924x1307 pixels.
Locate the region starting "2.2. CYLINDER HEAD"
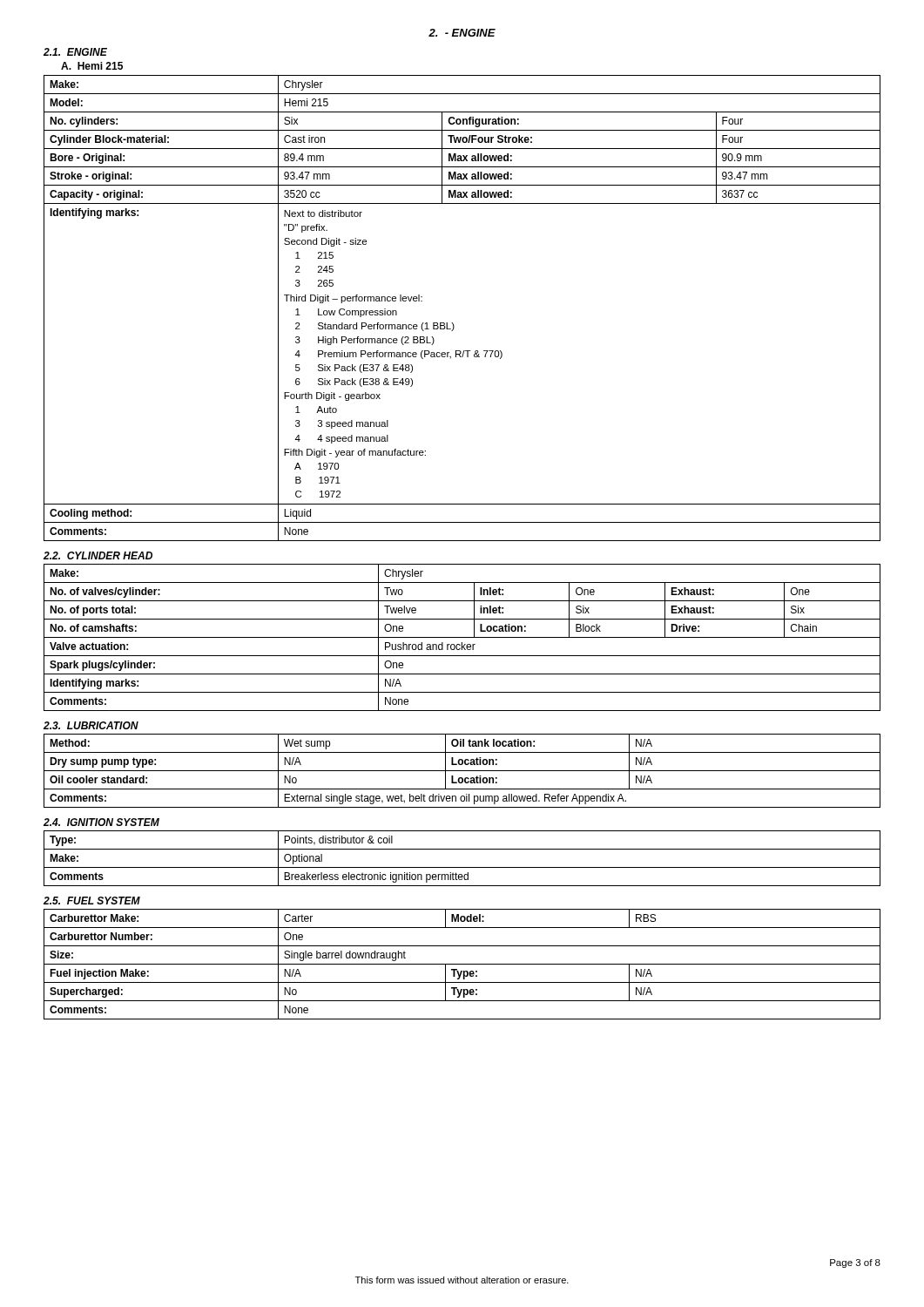98,556
